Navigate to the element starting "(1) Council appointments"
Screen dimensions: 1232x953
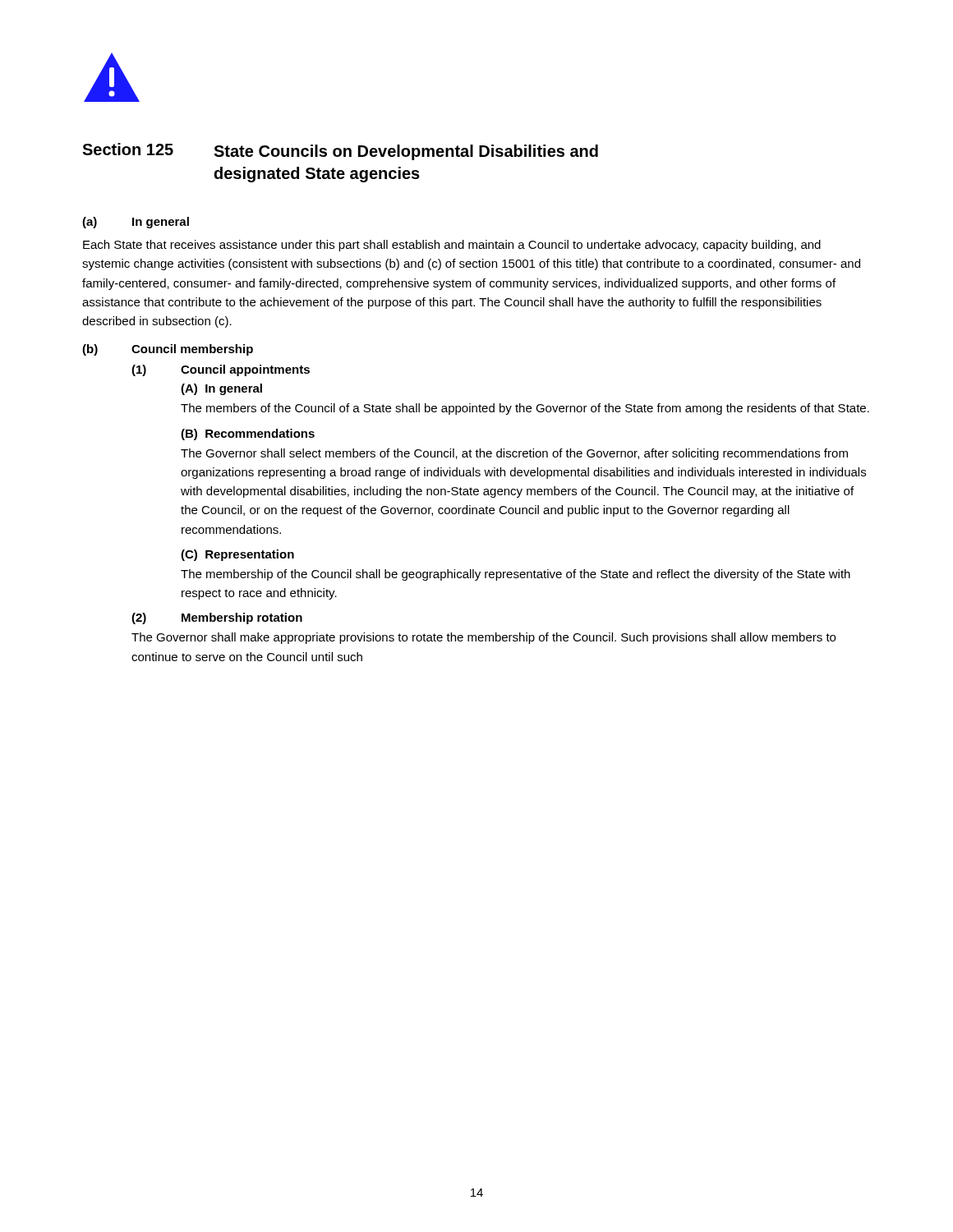tap(221, 369)
